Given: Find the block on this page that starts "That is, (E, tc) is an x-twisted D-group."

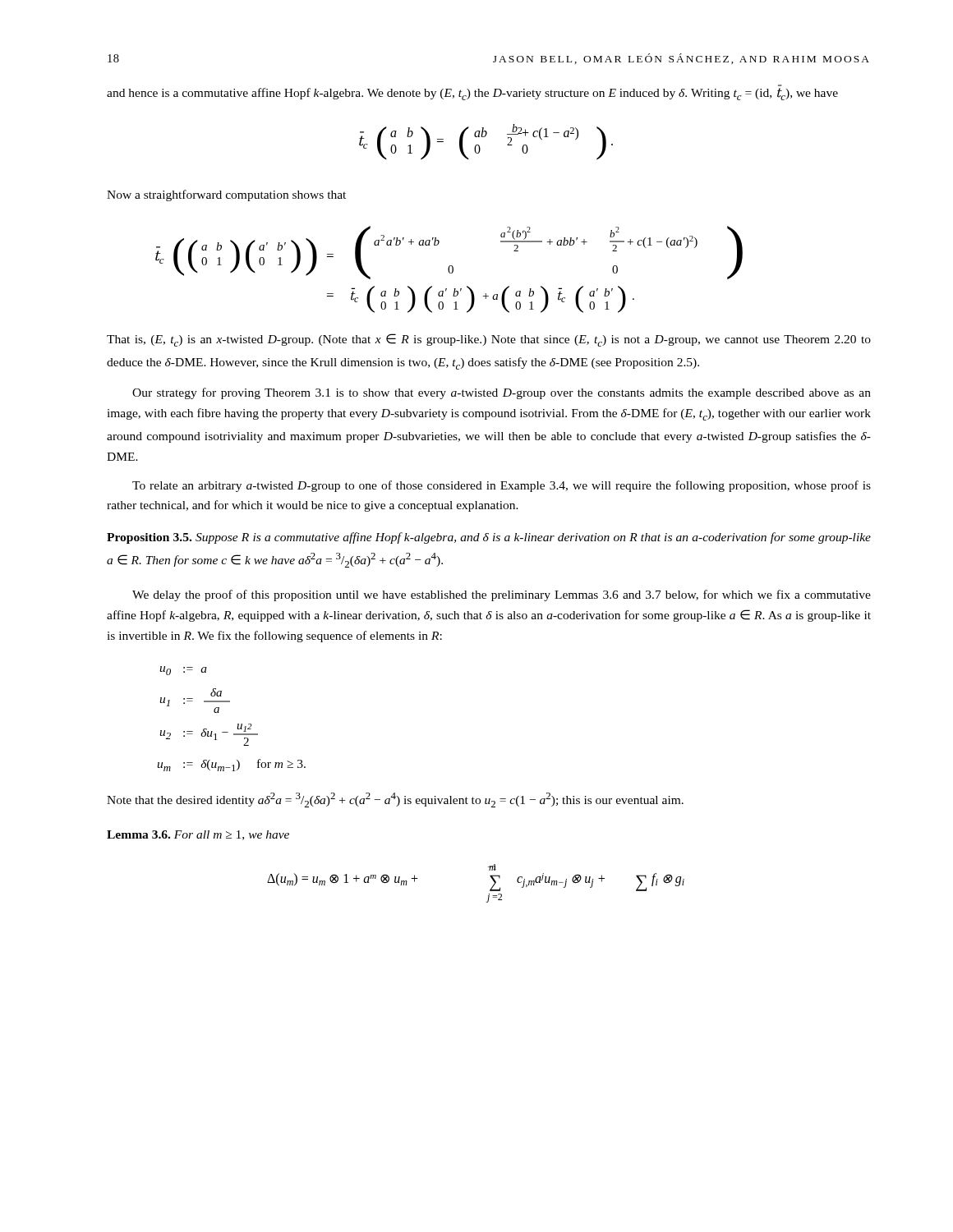Looking at the screenshot, I should tap(489, 352).
